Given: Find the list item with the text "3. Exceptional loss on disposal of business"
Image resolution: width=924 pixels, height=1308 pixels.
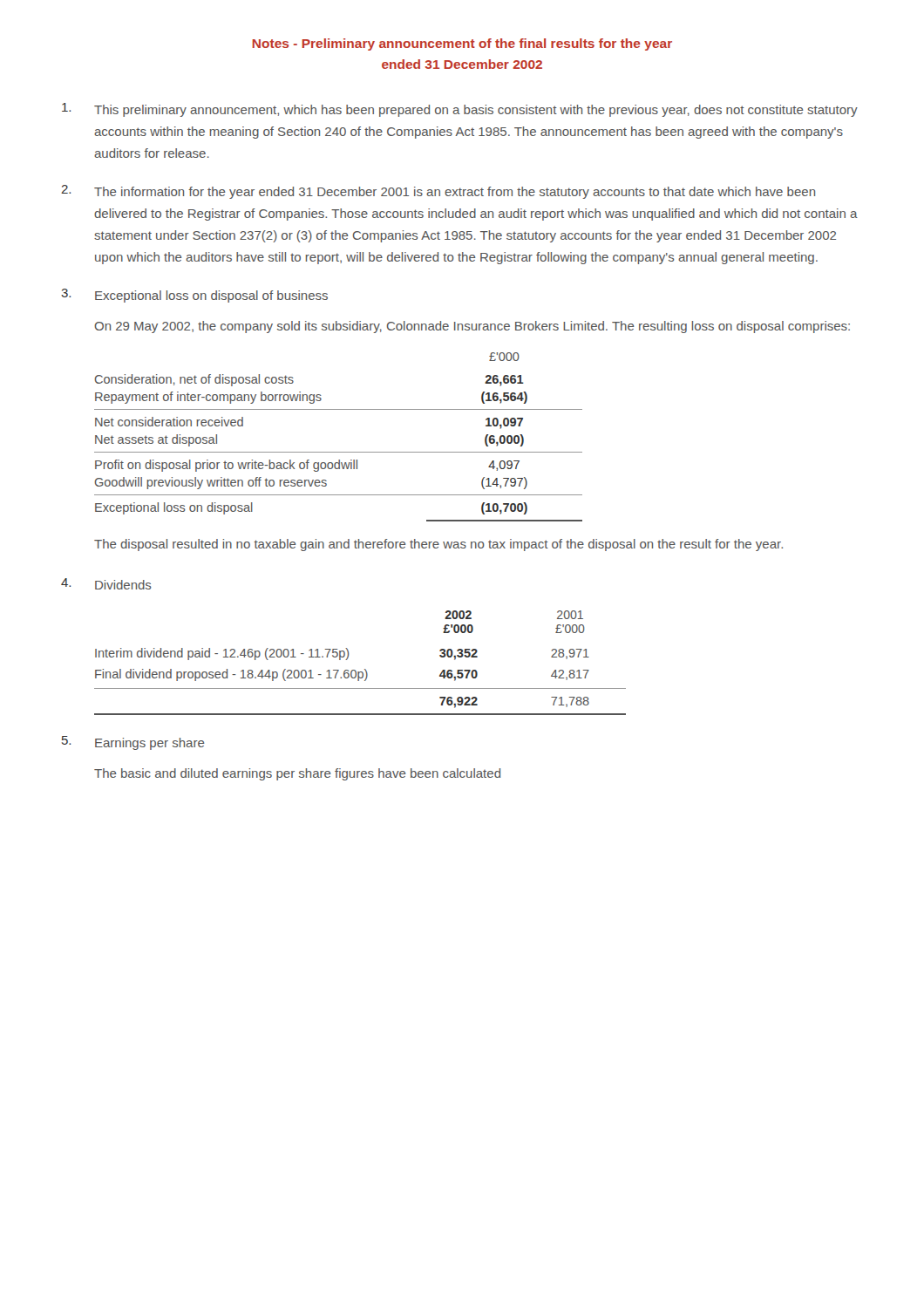Looking at the screenshot, I should tap(194, 296).
